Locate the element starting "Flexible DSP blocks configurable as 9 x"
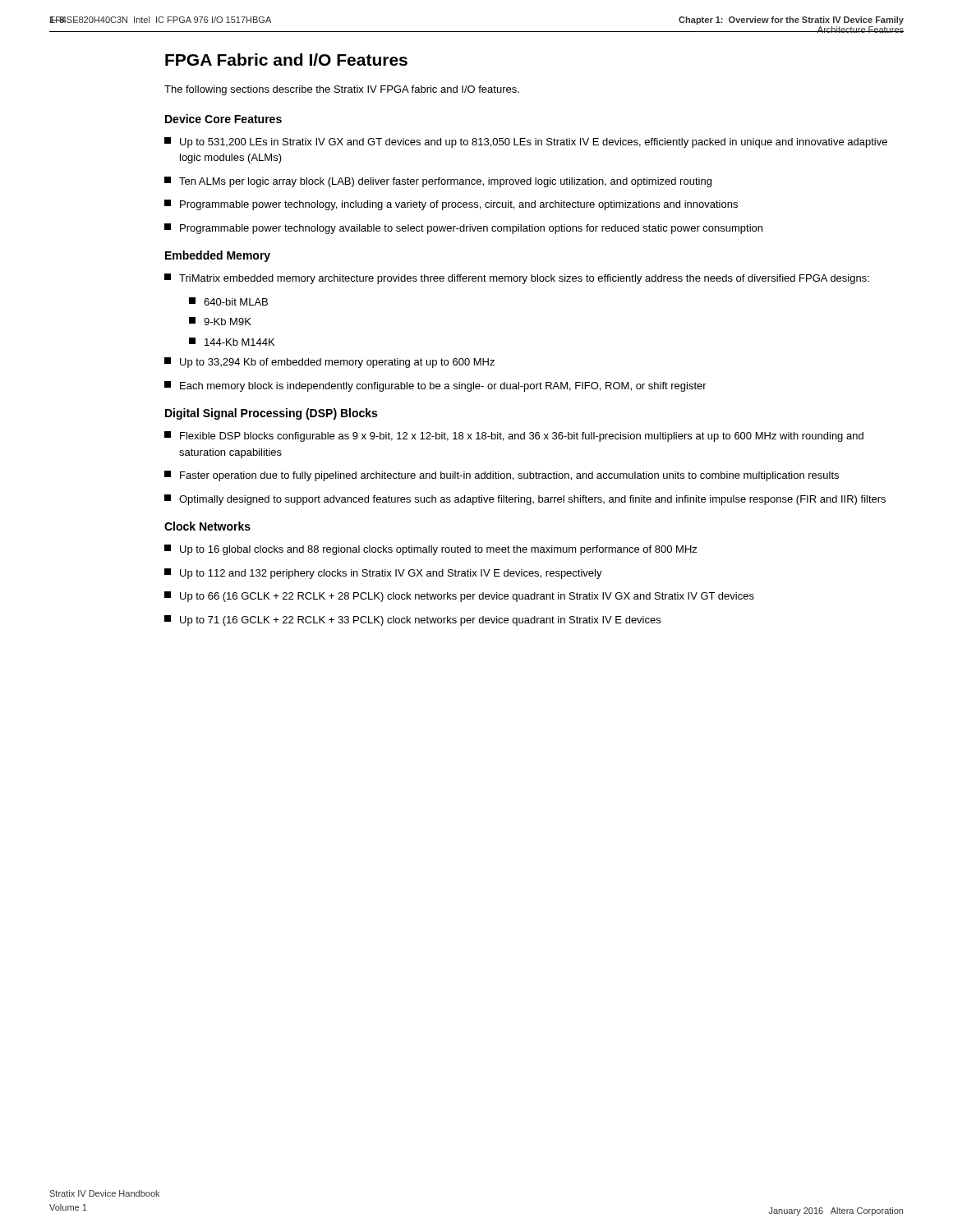Screen dimensions: 1232x953 [x=534, y=444]
